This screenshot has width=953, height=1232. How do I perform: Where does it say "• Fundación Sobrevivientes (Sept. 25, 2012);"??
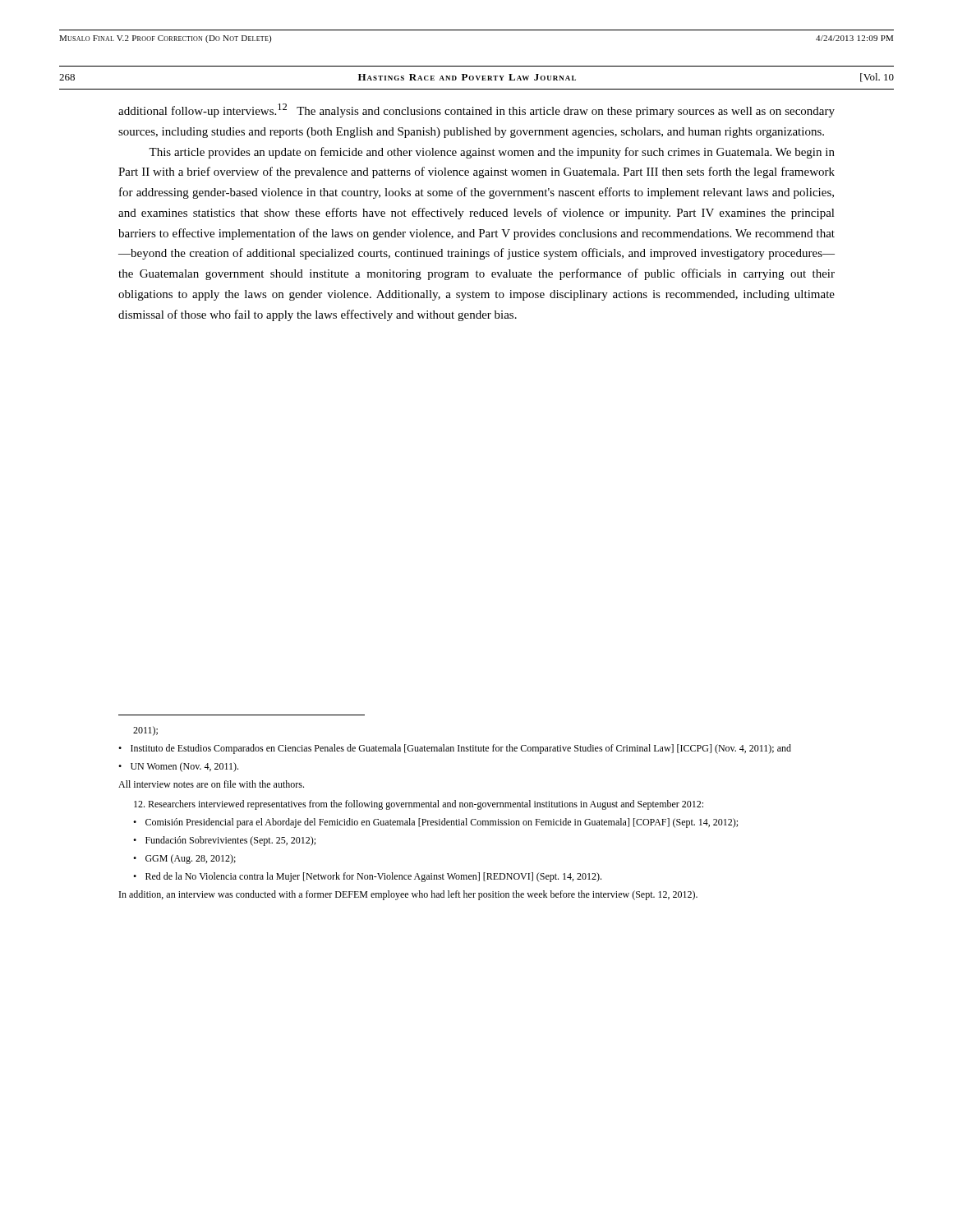point(224,841)
